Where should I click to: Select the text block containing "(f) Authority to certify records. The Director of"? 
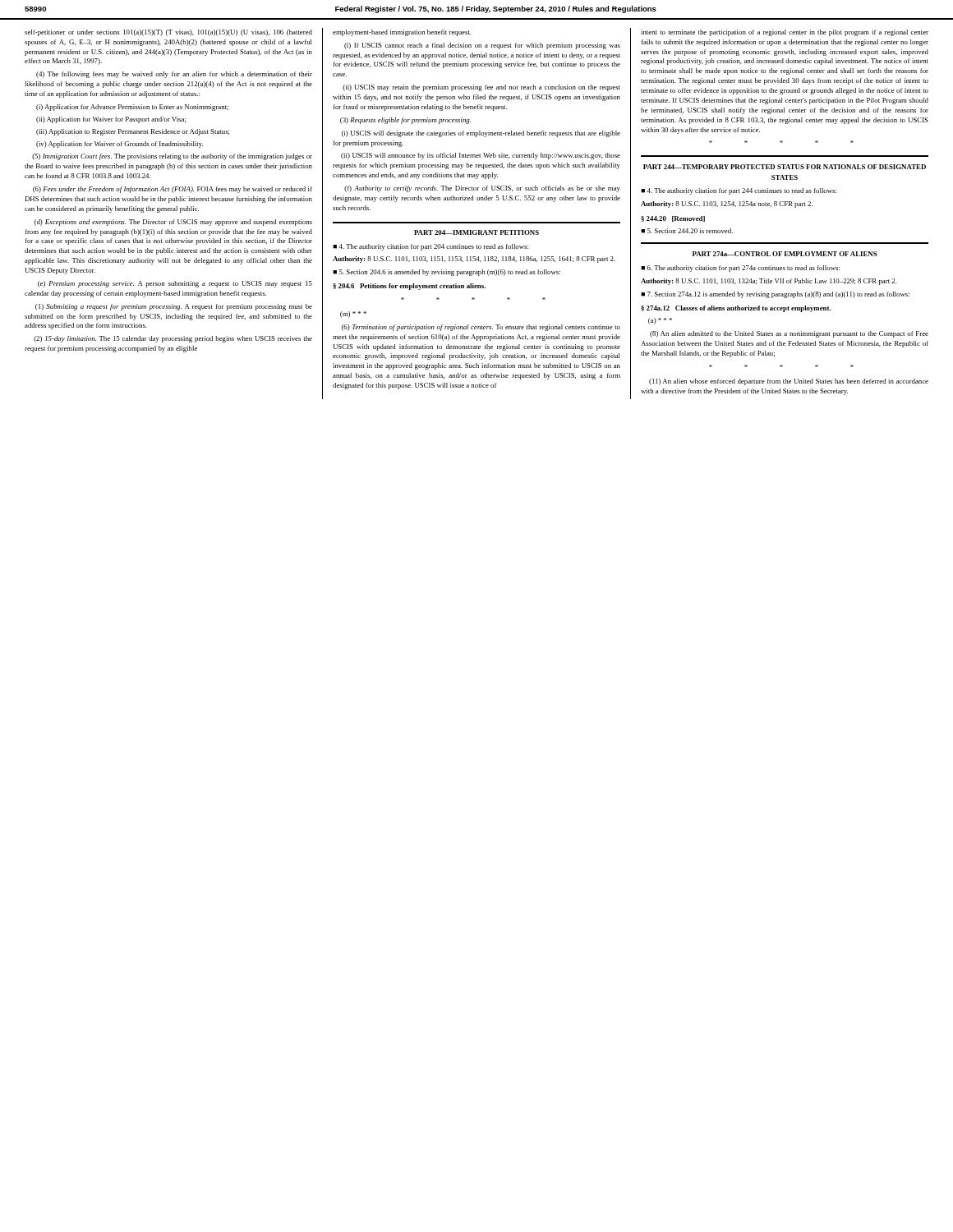(476, 198)
